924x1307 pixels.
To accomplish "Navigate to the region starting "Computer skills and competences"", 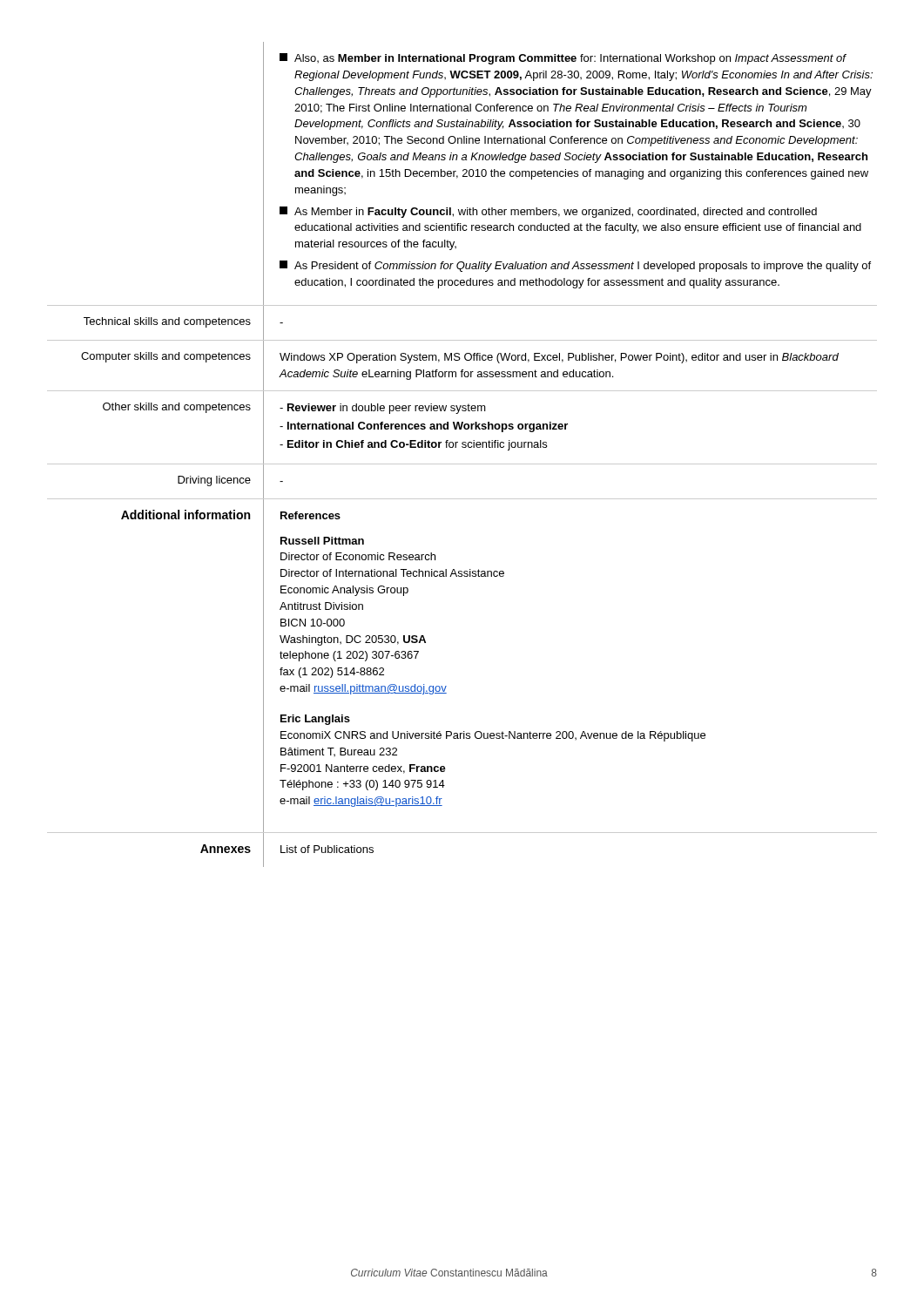I will tap(166, 356).
